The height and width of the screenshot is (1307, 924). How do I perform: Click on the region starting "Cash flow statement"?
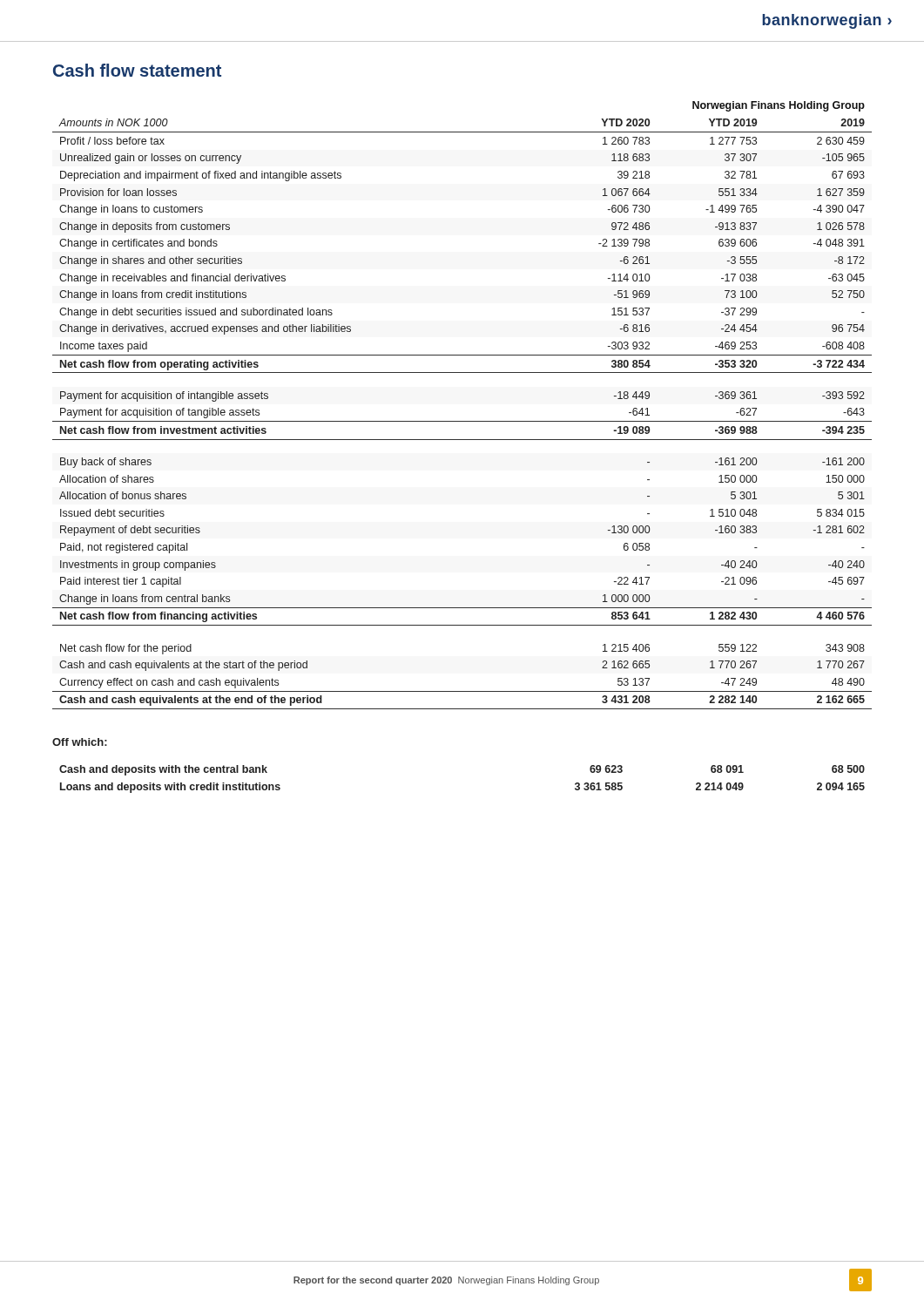137,71
